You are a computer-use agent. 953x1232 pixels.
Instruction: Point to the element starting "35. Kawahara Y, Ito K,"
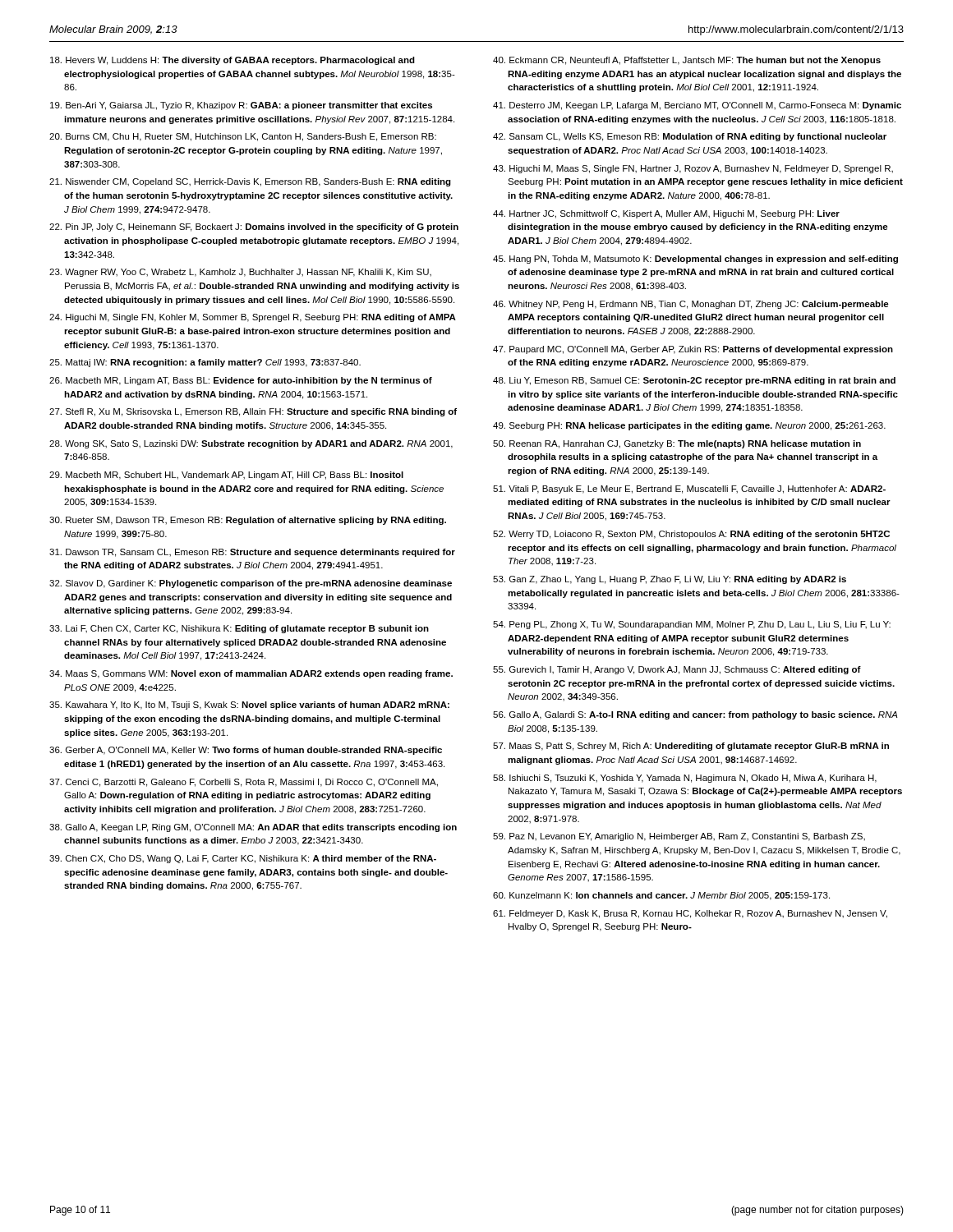pos(250,719)
